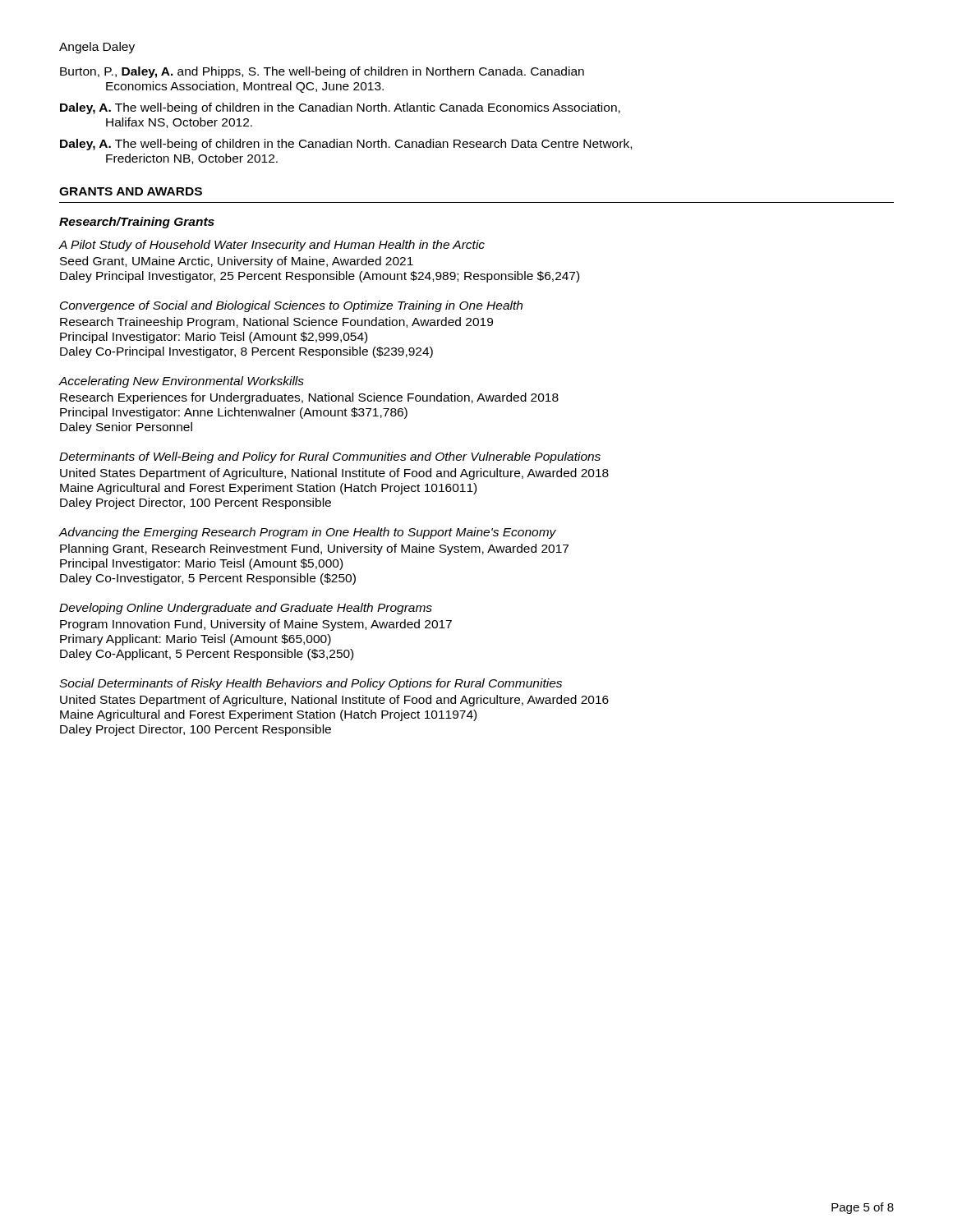This screenshot has width=953, height=1232.
Task: Click on the block starting "Social Determinants of Risky Health Behaviors and"
Action: 476,706
